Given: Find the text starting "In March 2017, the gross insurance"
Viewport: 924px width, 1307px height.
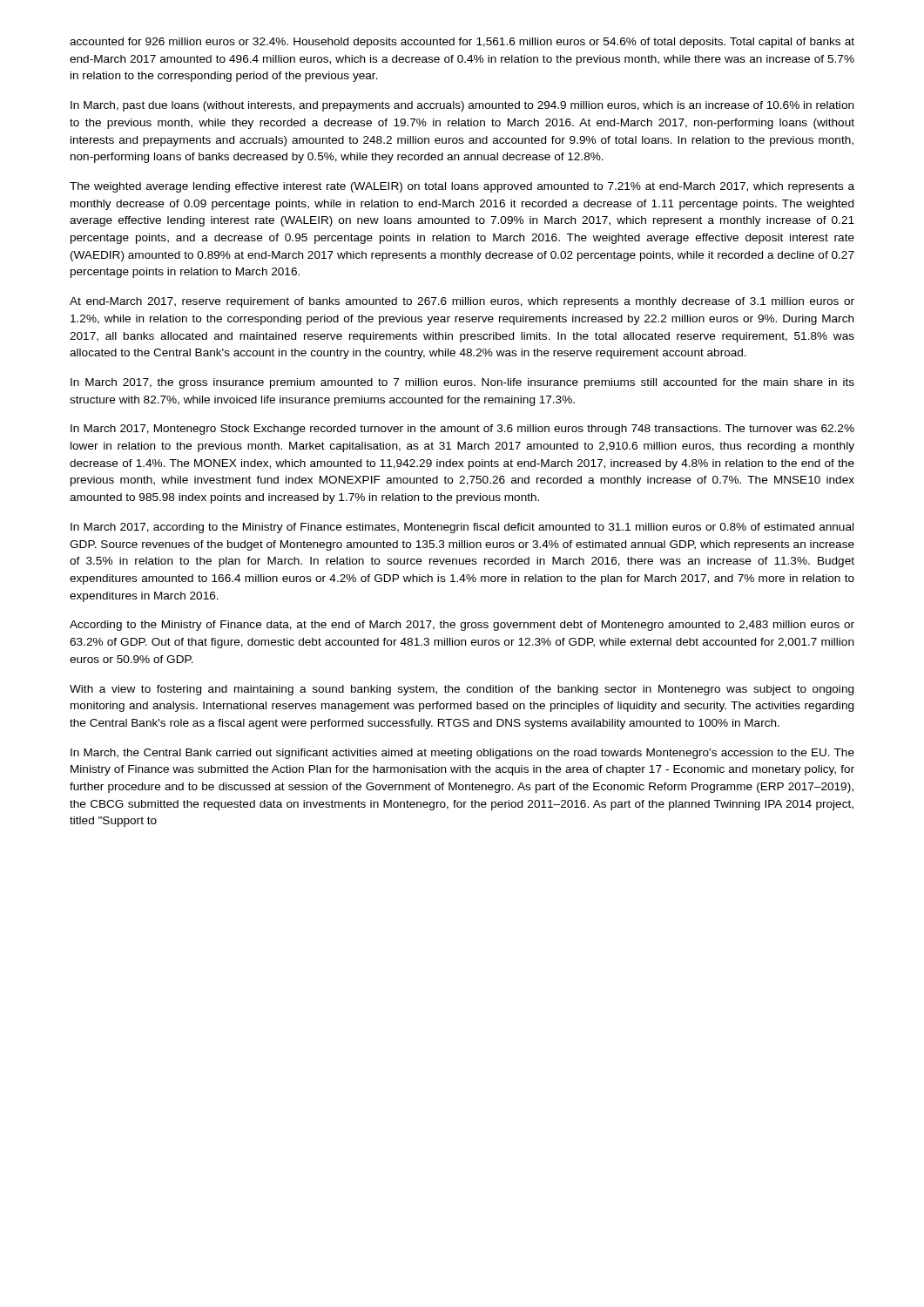Looking at the screenshot, I should [x=462, y=391].
